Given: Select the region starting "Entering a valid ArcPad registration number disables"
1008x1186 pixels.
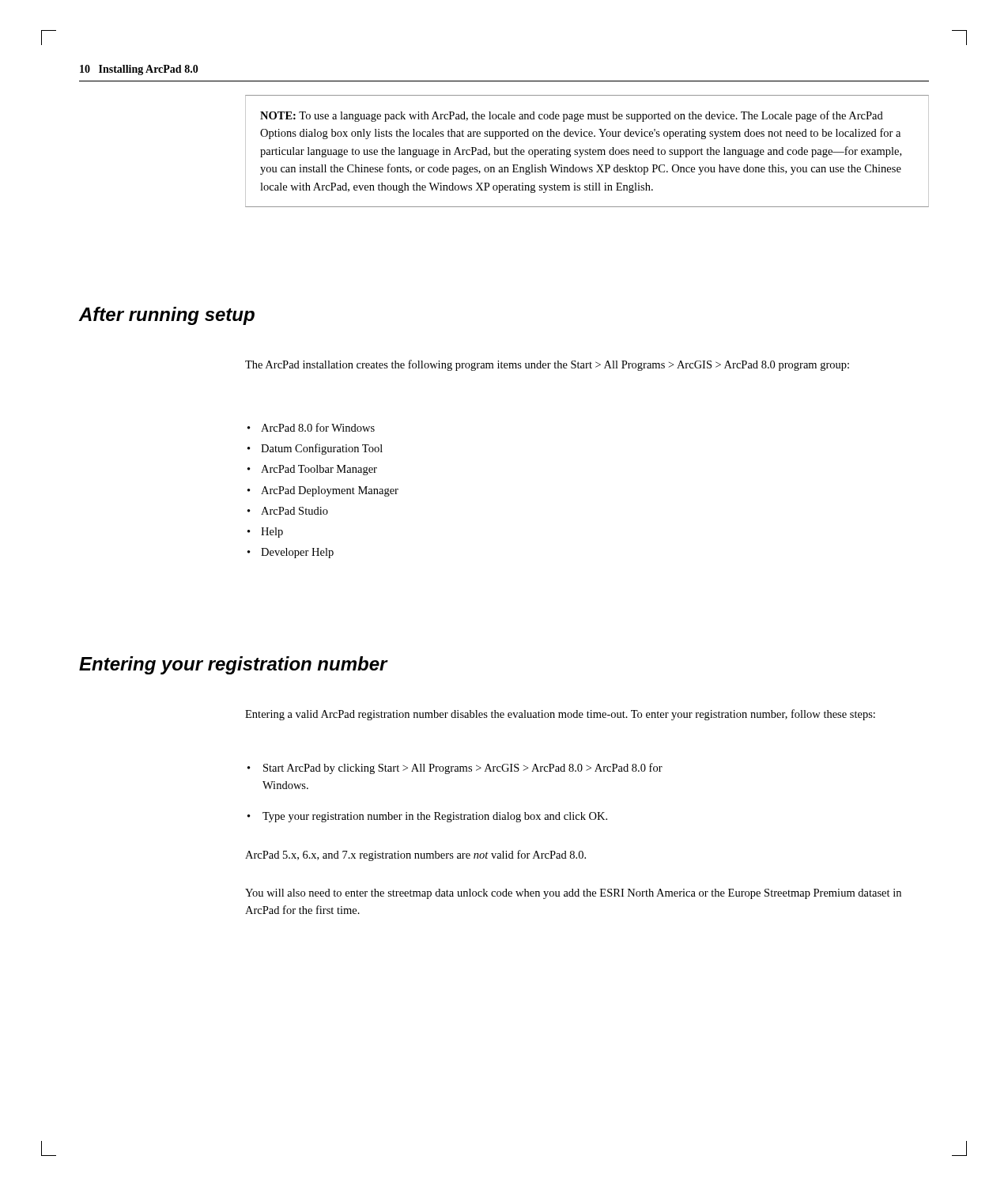Looking at the screenshot, I should [x=560, y=714].
